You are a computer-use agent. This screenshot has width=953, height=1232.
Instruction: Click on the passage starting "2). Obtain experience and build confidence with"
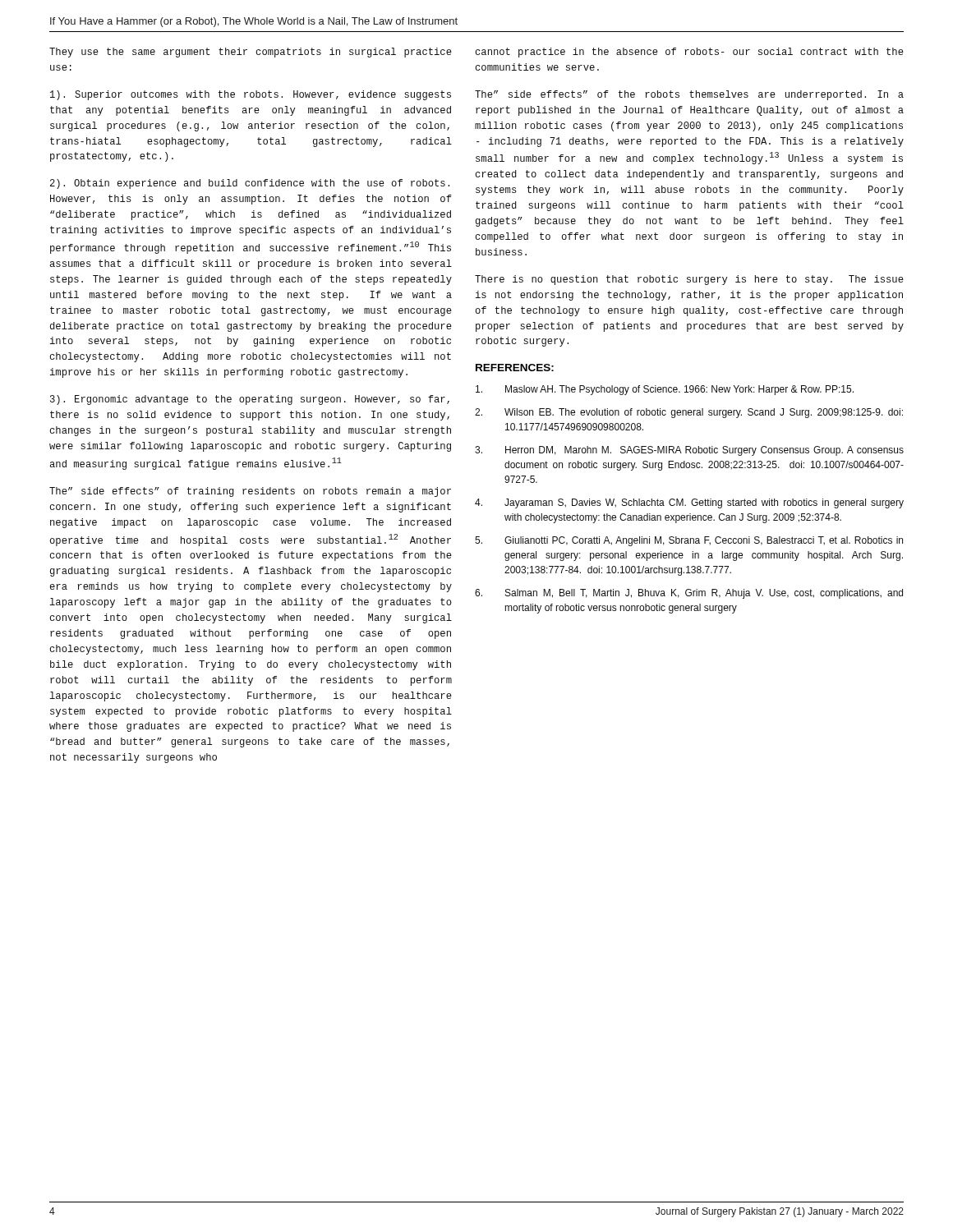click(x=251, y=279)
